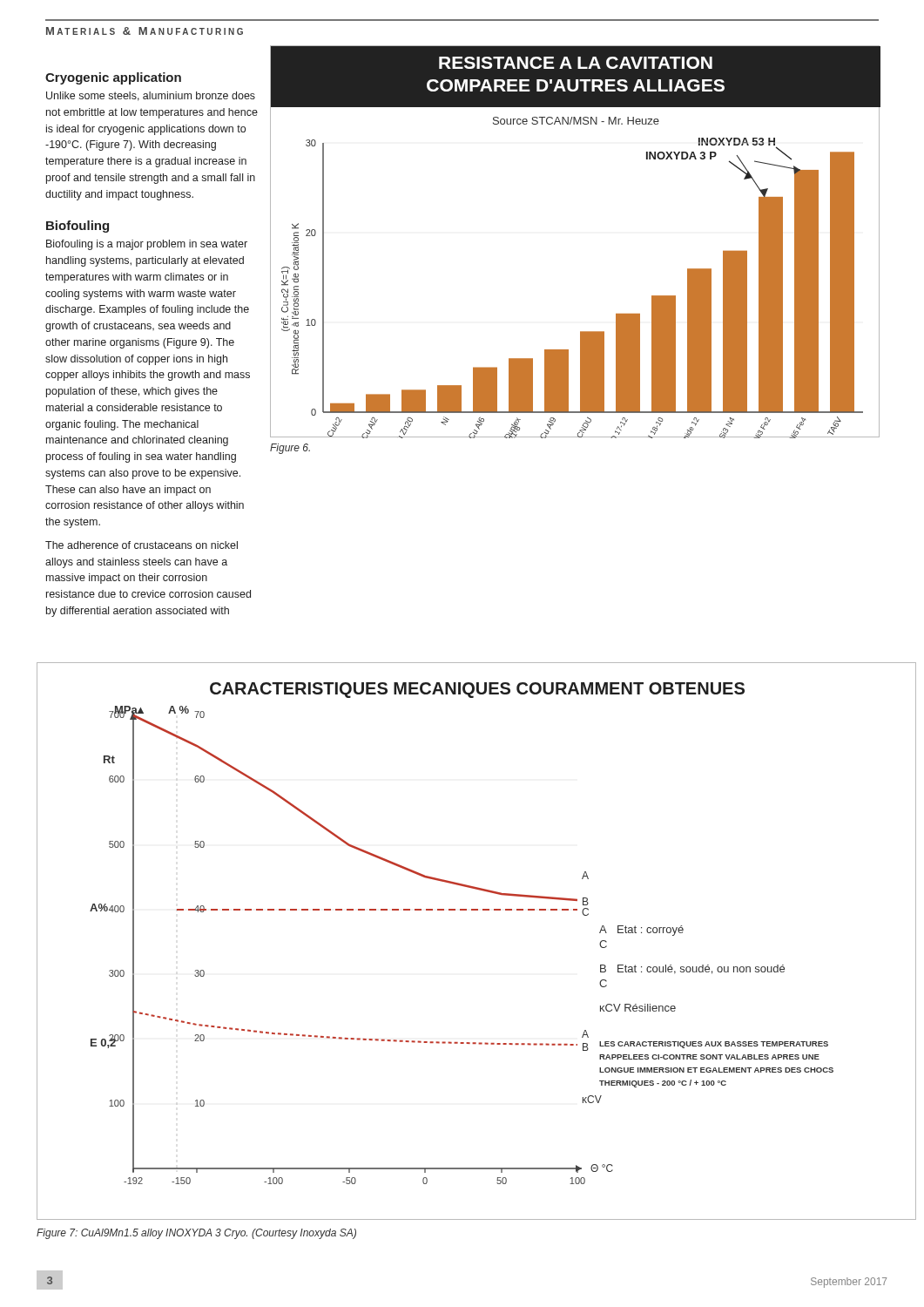Point to the caption beginning "Figure 7: CuAl9Mn1.5 alloy INOXYDA 3"

(x=197, y=1233)
